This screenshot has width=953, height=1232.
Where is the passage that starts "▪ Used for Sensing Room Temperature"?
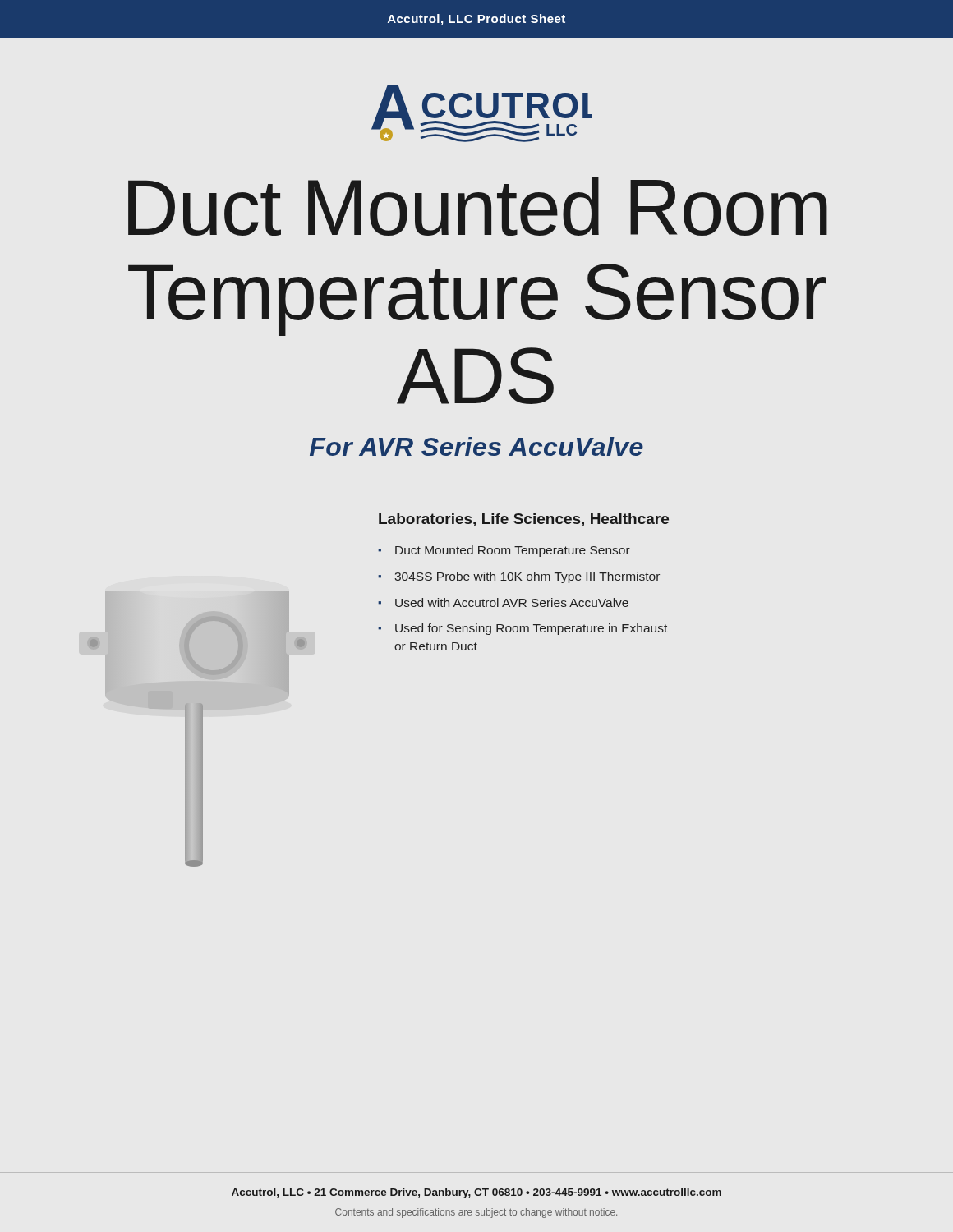tap(523, 637)
